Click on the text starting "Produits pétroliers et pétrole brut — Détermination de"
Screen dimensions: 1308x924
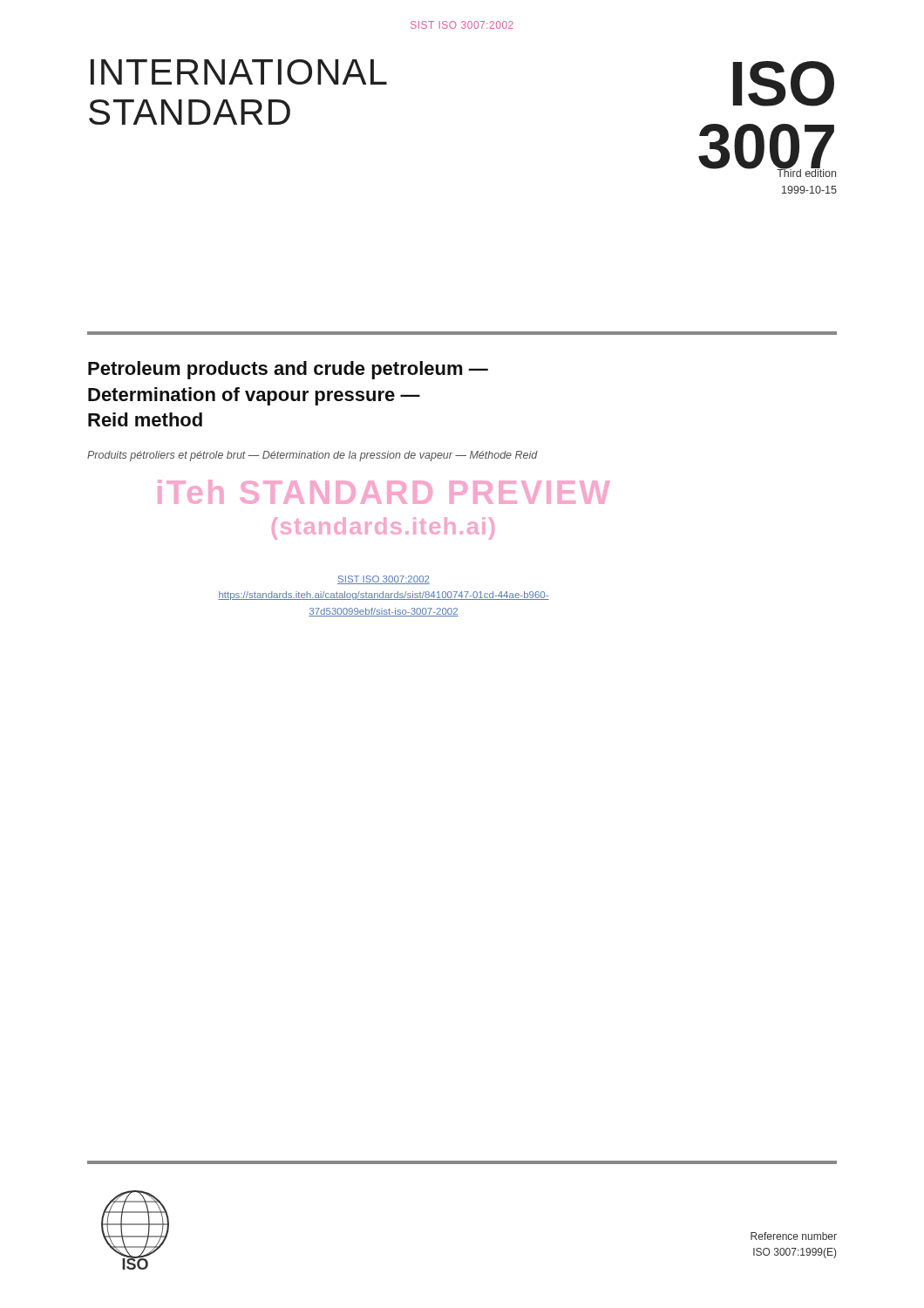click(x=312, y=455)
